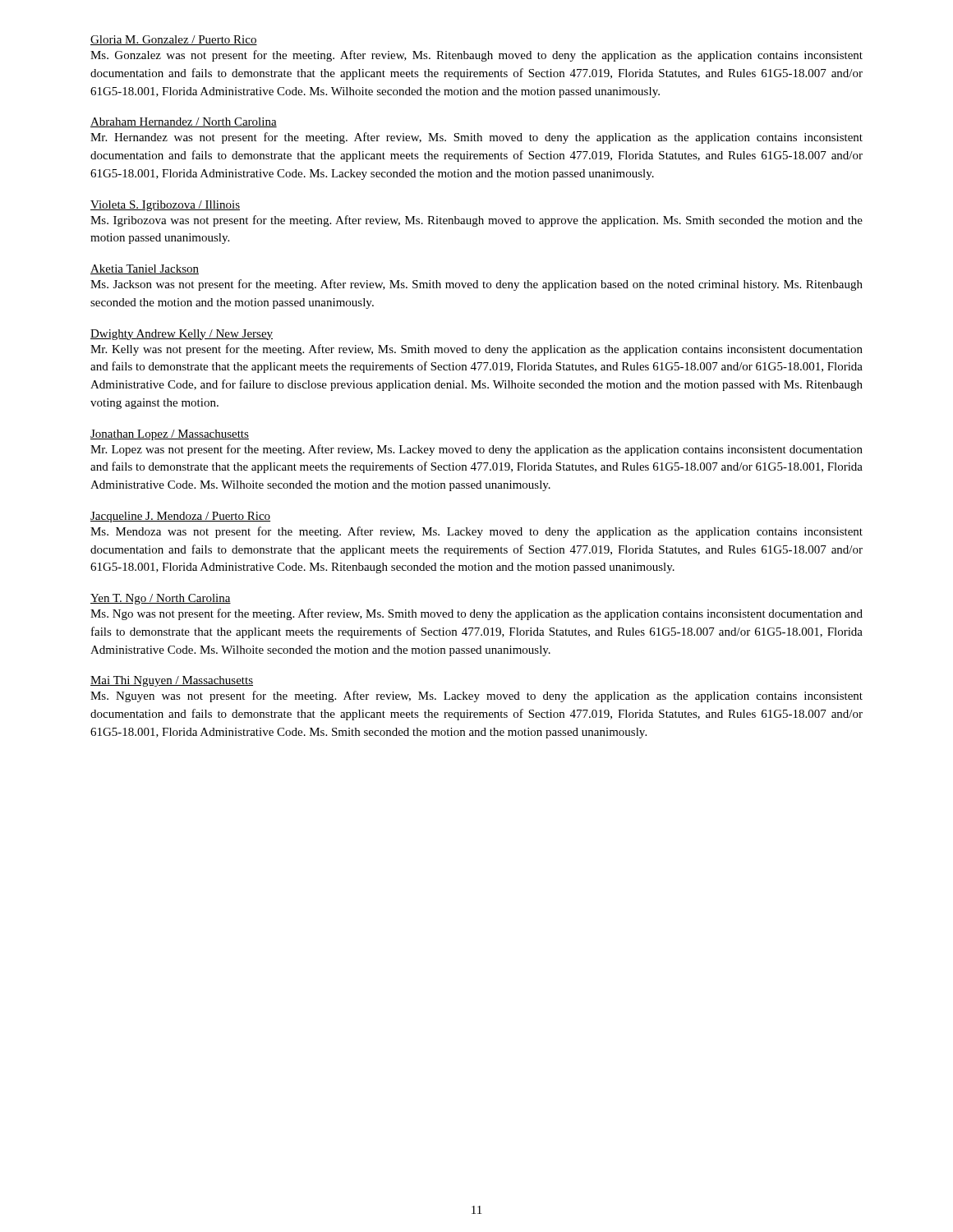Find the section header that says "Jacqueline J. Mendoza /"

coord(180,516)
